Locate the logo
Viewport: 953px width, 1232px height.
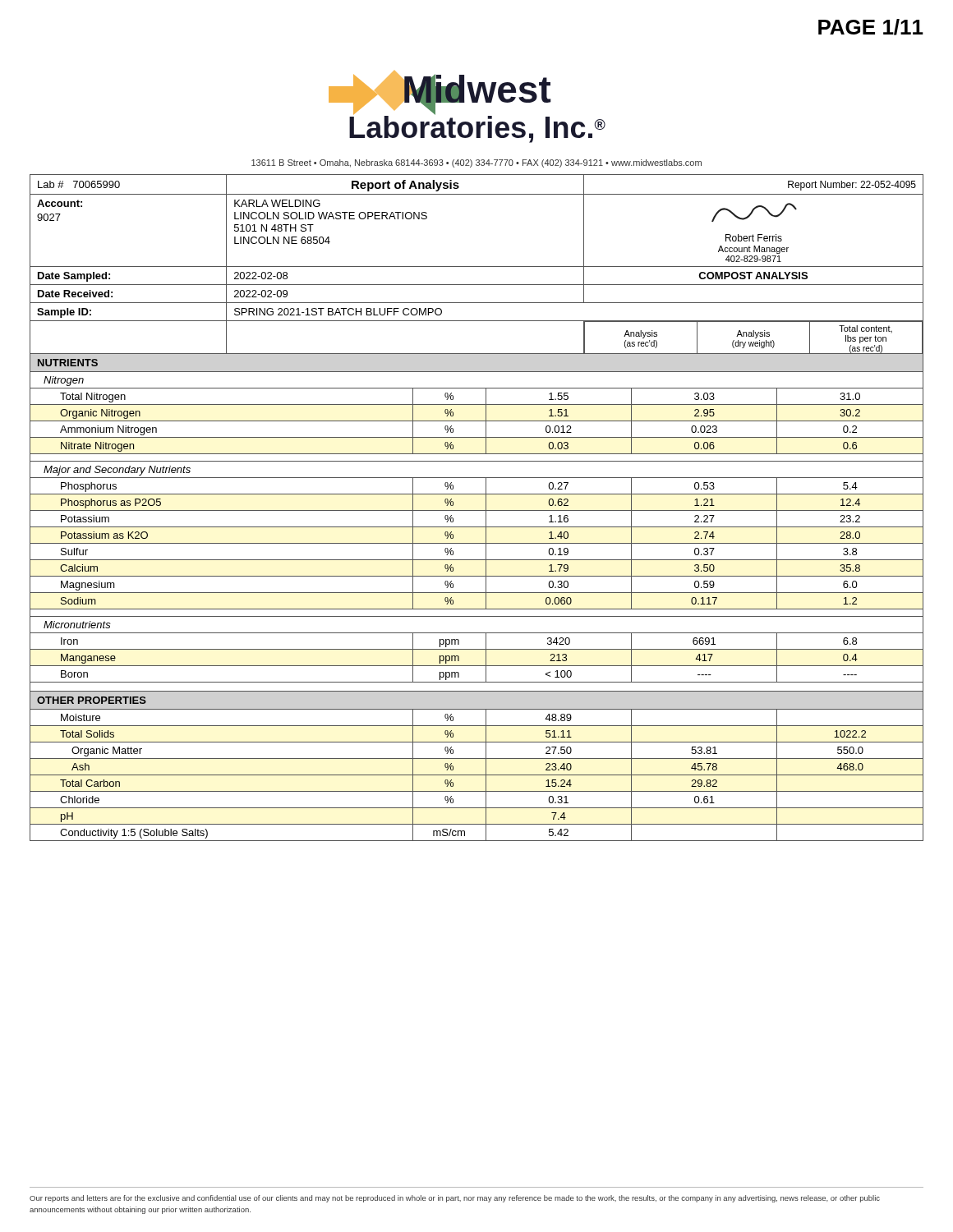476,96
